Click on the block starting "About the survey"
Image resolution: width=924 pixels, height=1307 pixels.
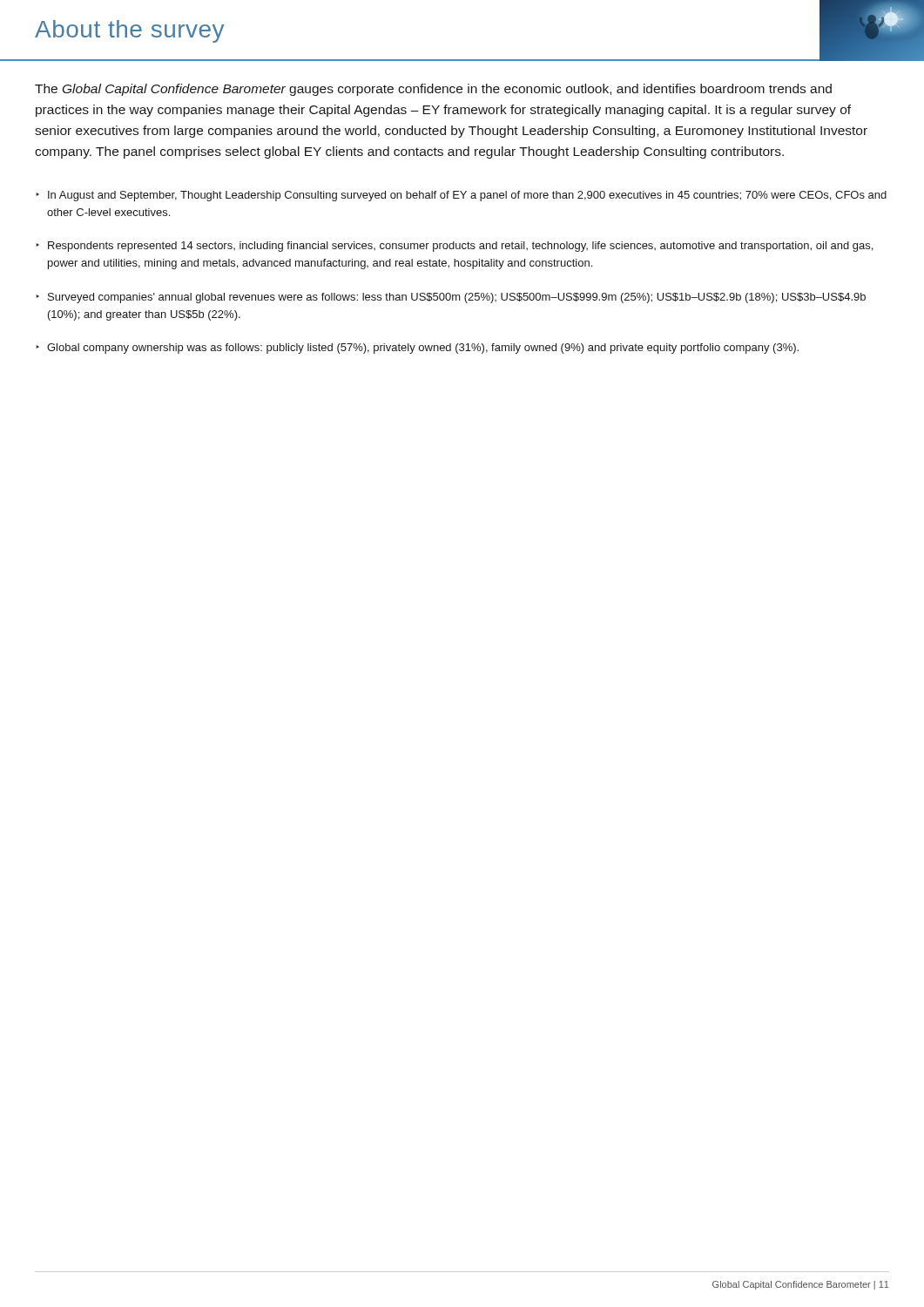130,30
